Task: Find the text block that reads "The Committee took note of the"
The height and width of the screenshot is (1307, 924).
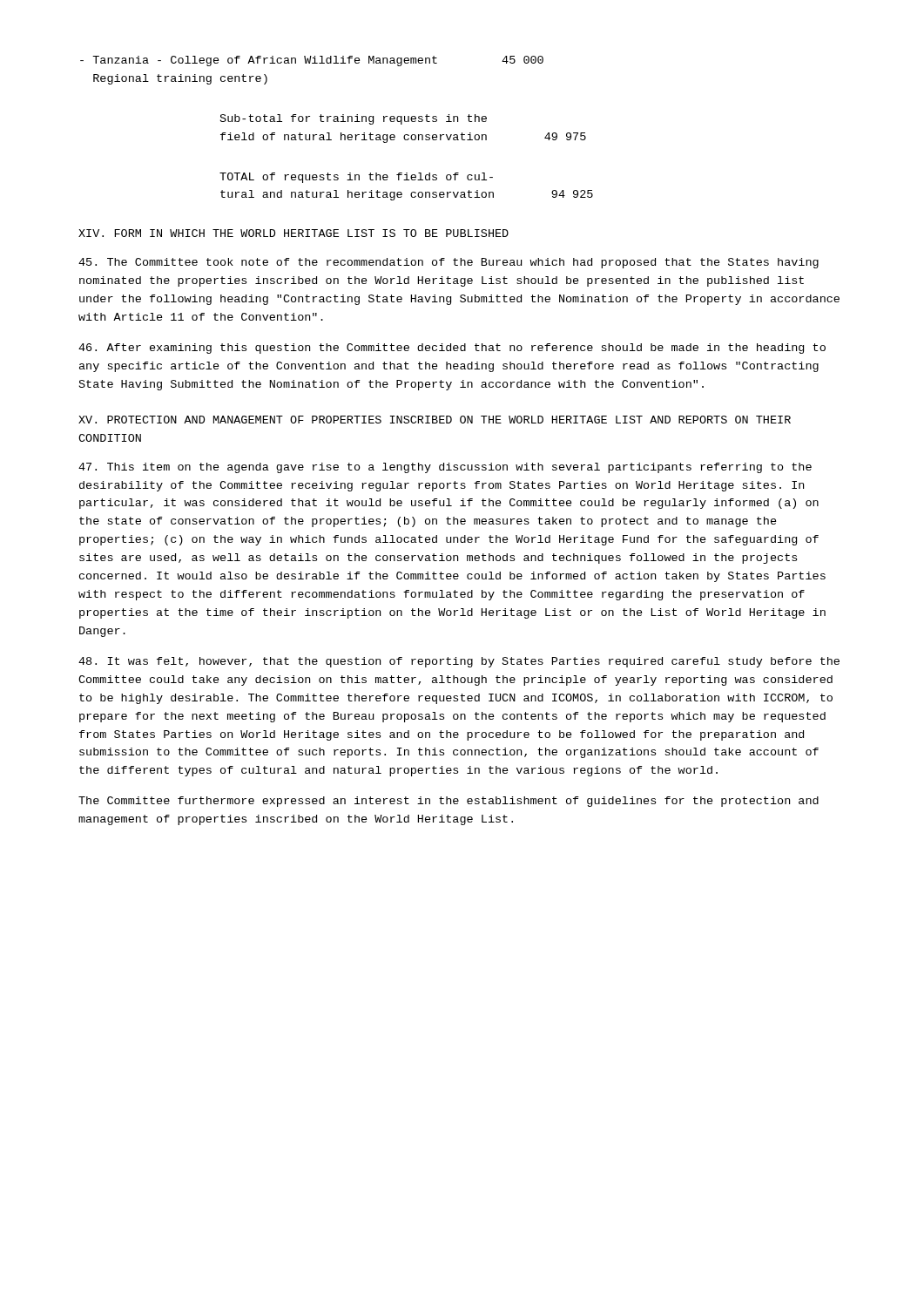Action: tap(459, 290)
